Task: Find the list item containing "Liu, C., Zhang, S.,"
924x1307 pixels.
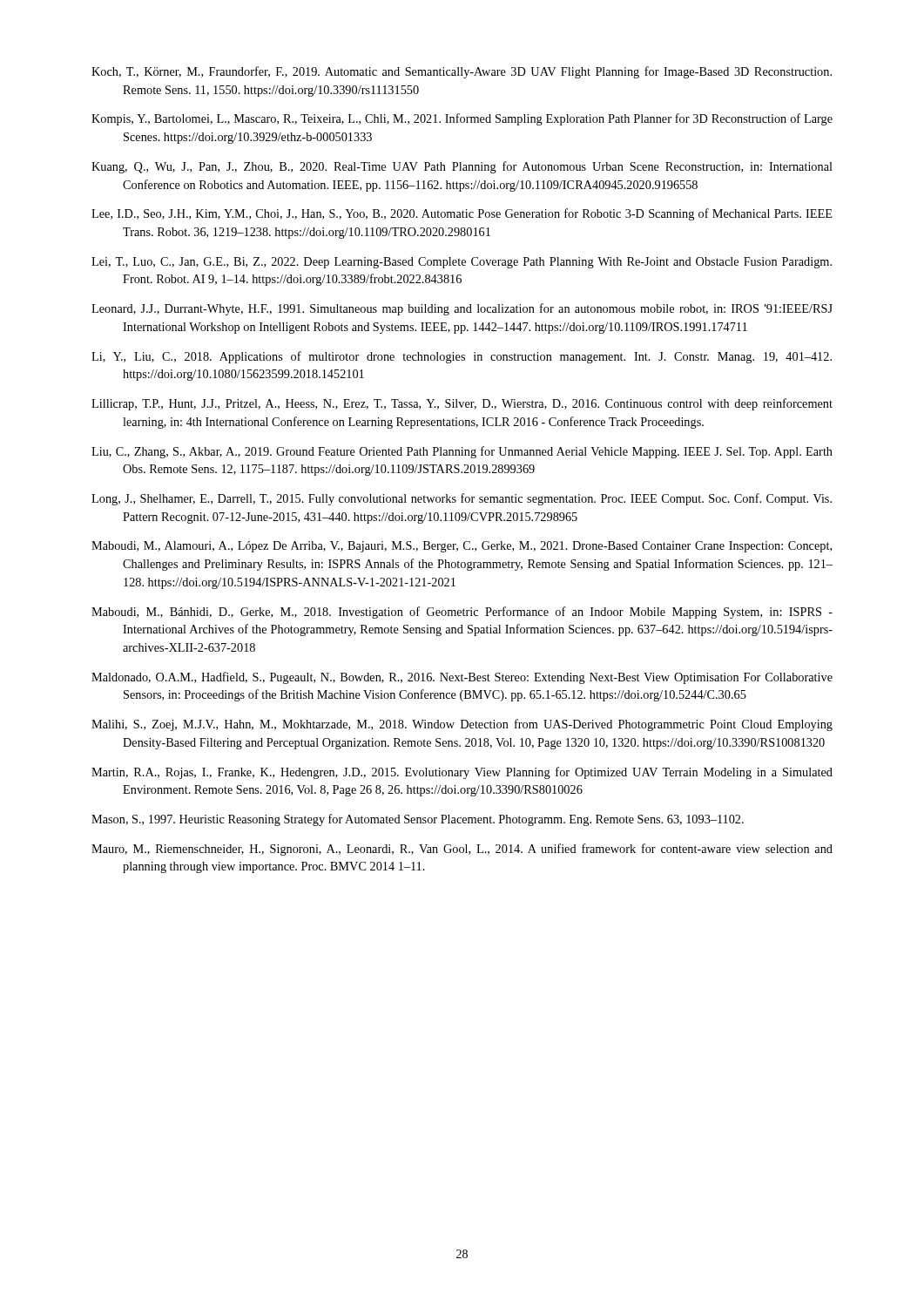Action: click(462, 460)
